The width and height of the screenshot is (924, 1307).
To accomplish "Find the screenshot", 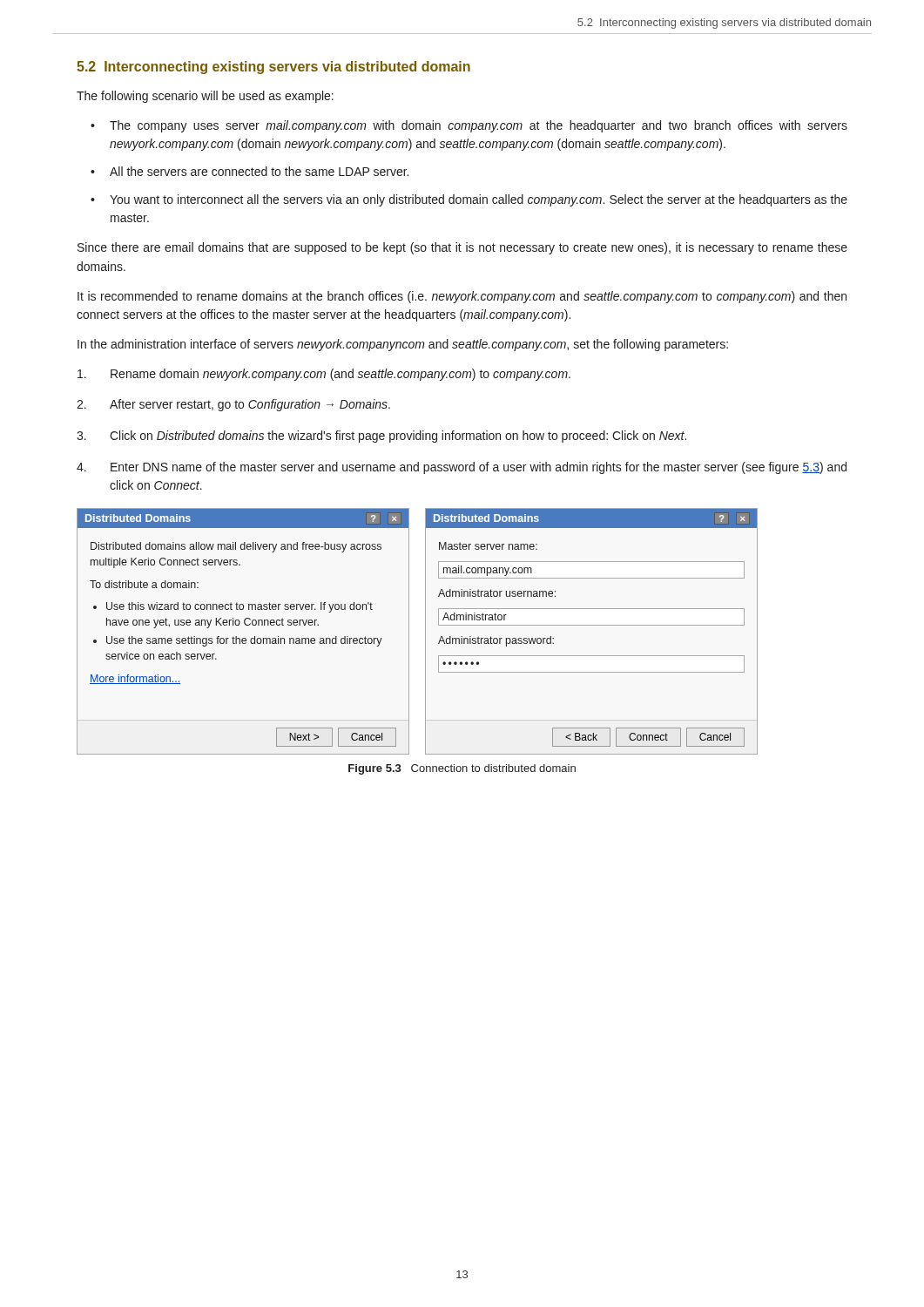I will tap(462, 631).
